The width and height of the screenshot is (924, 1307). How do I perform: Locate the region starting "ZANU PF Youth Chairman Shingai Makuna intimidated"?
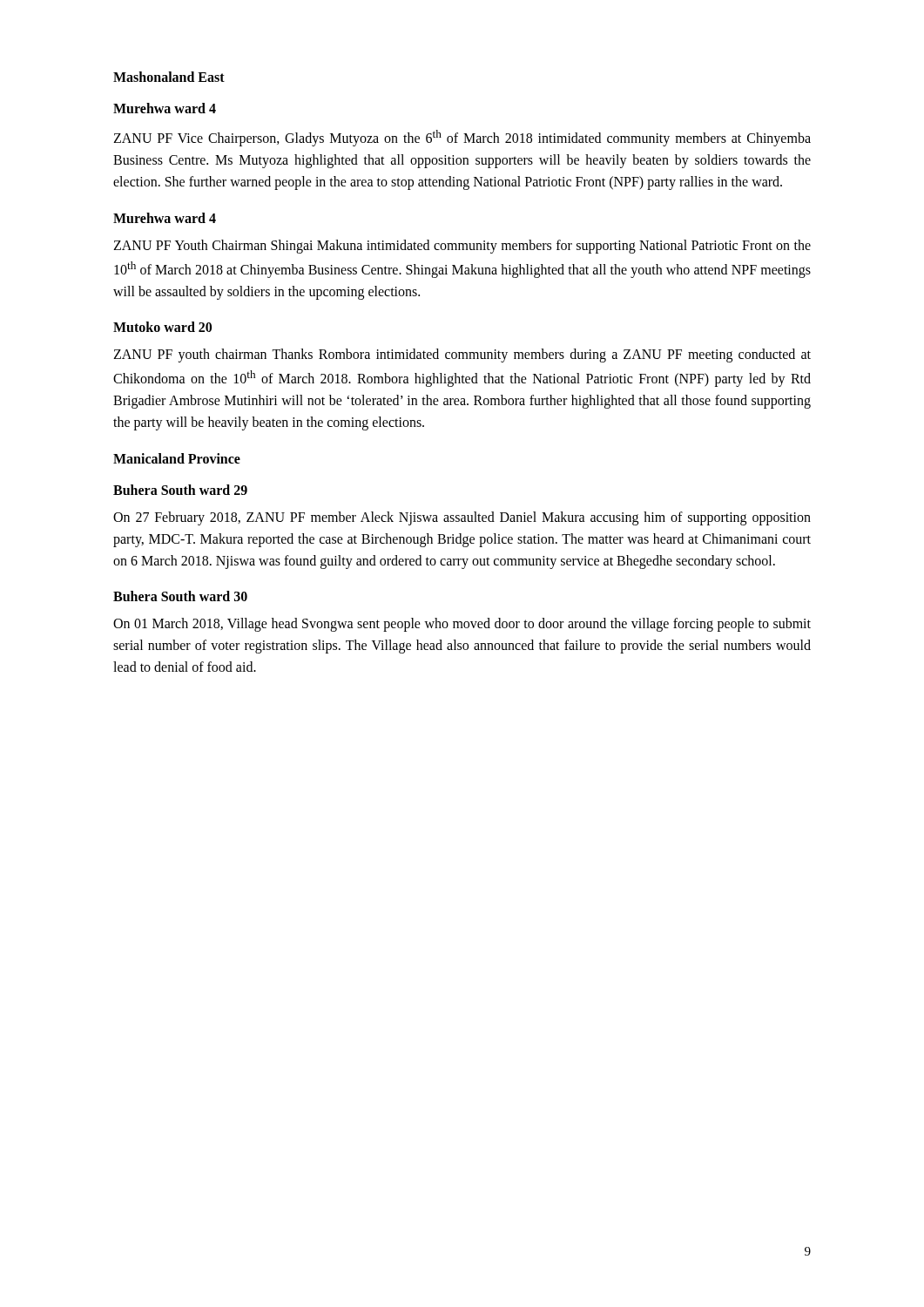(x=462, y=268)
